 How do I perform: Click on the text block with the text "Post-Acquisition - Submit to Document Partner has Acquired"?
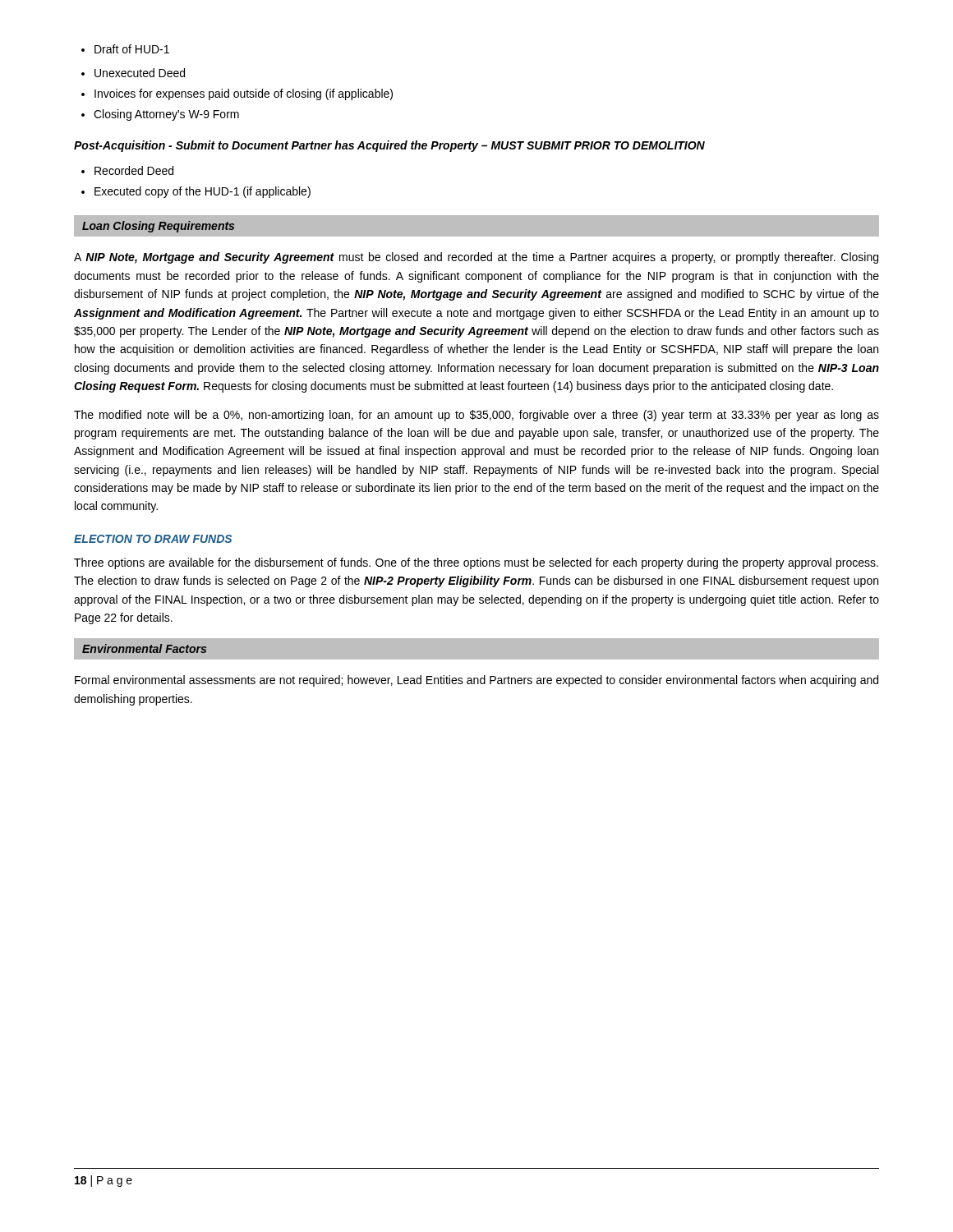click(476, 146)
